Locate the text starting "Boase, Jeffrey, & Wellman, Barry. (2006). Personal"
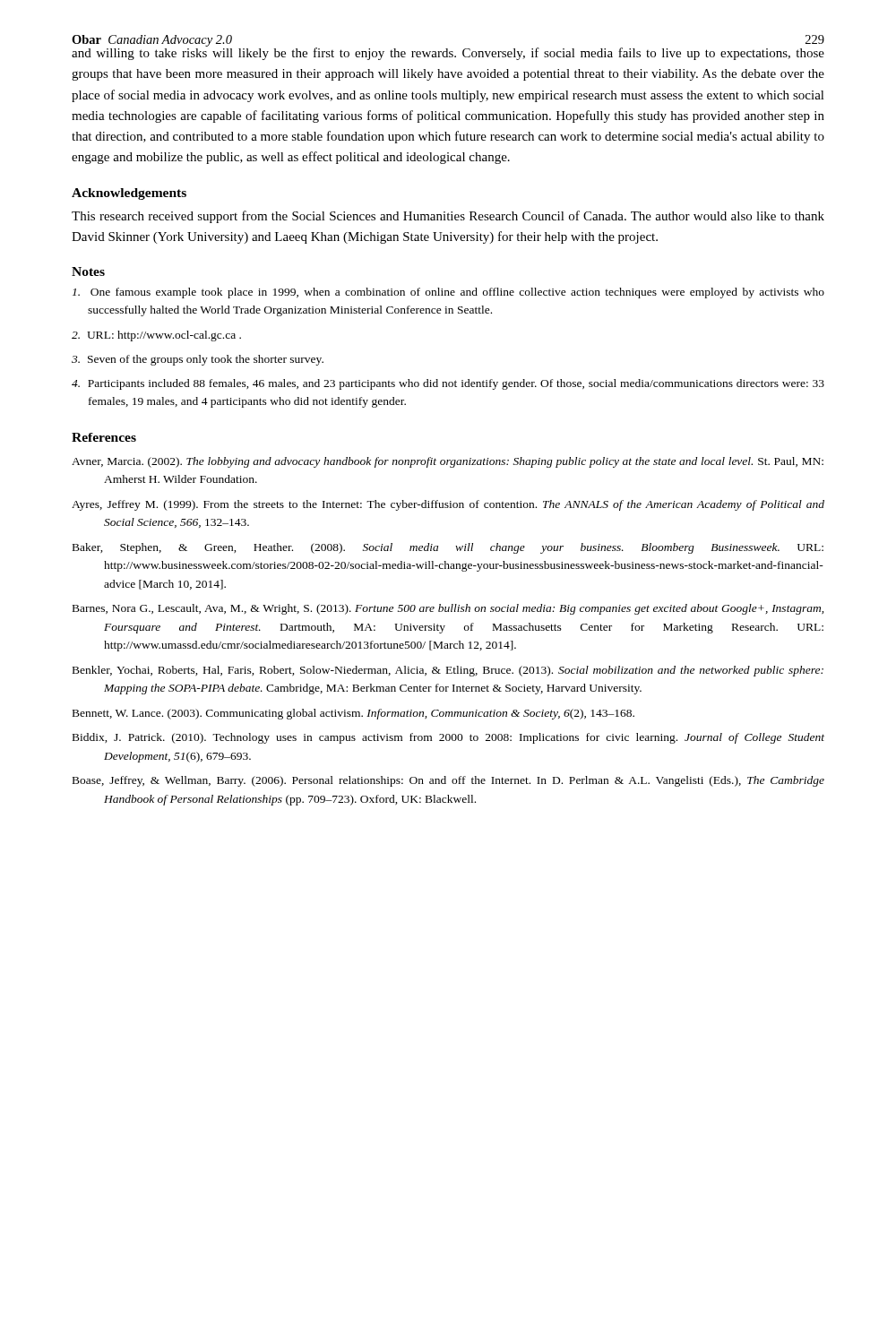This screenshot has height=1344, width=896. coord(448,789)
